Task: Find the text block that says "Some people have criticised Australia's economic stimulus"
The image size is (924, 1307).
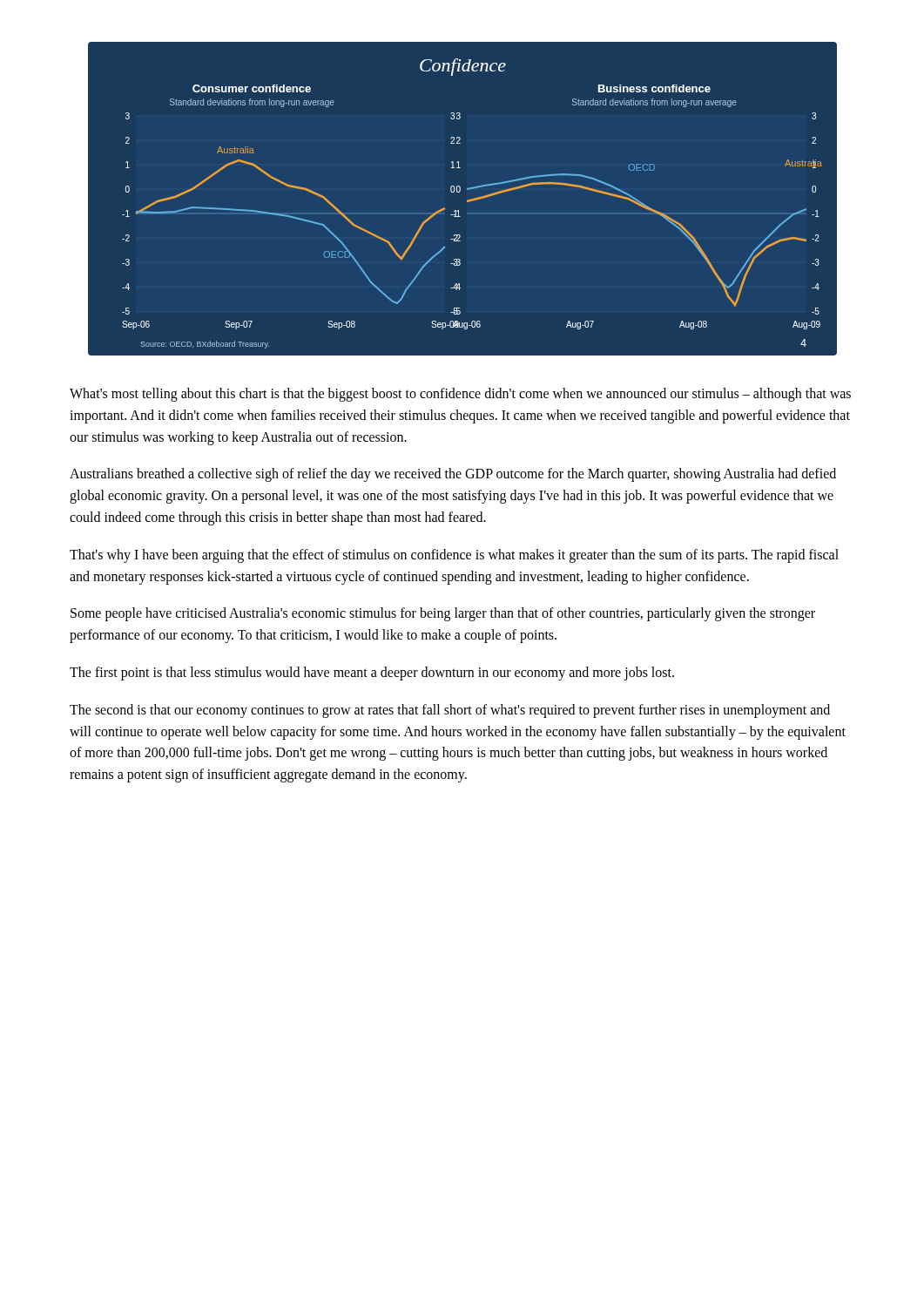Action: 442,624
